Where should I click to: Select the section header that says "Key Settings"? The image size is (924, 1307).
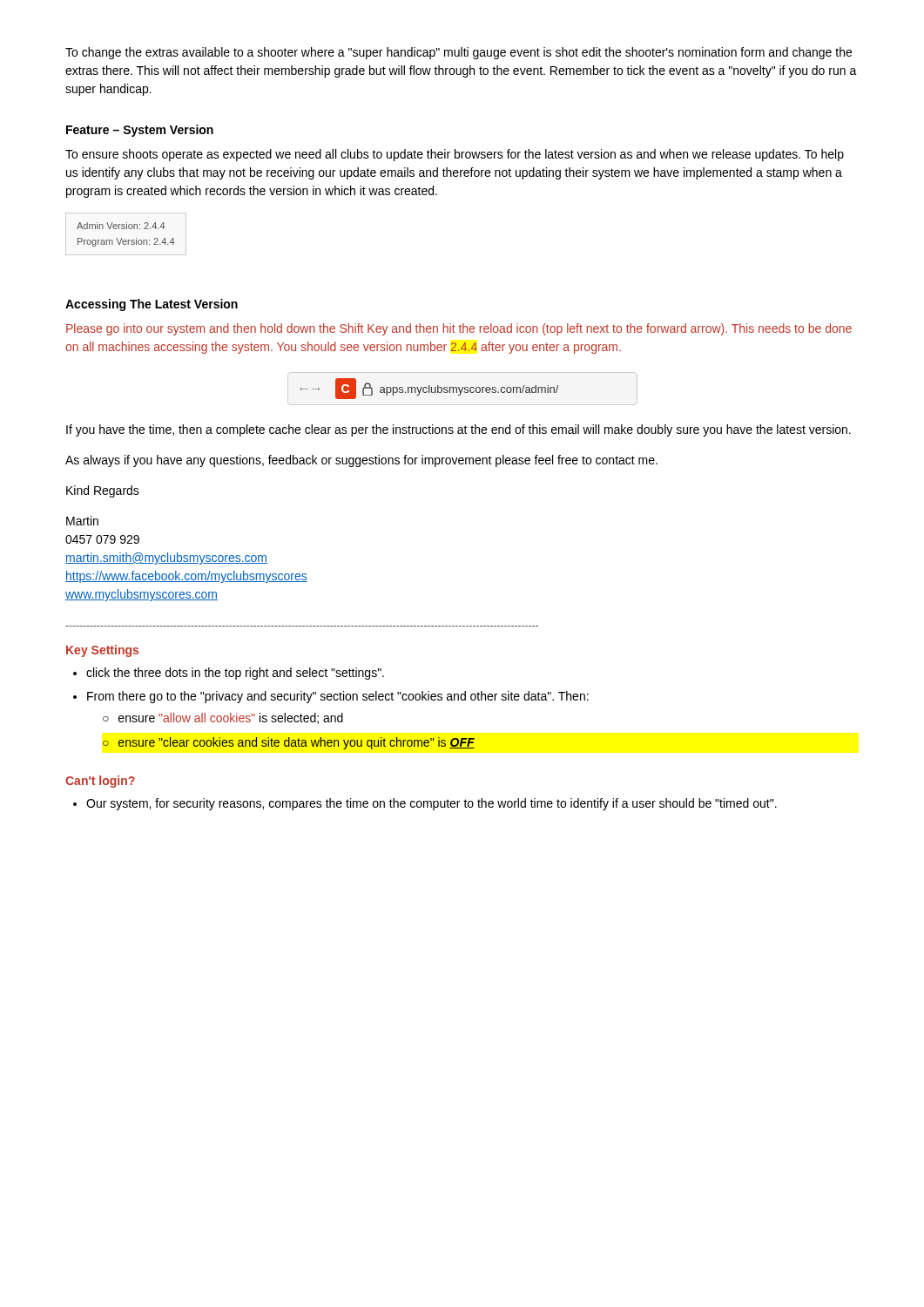(x=102, y=650)
